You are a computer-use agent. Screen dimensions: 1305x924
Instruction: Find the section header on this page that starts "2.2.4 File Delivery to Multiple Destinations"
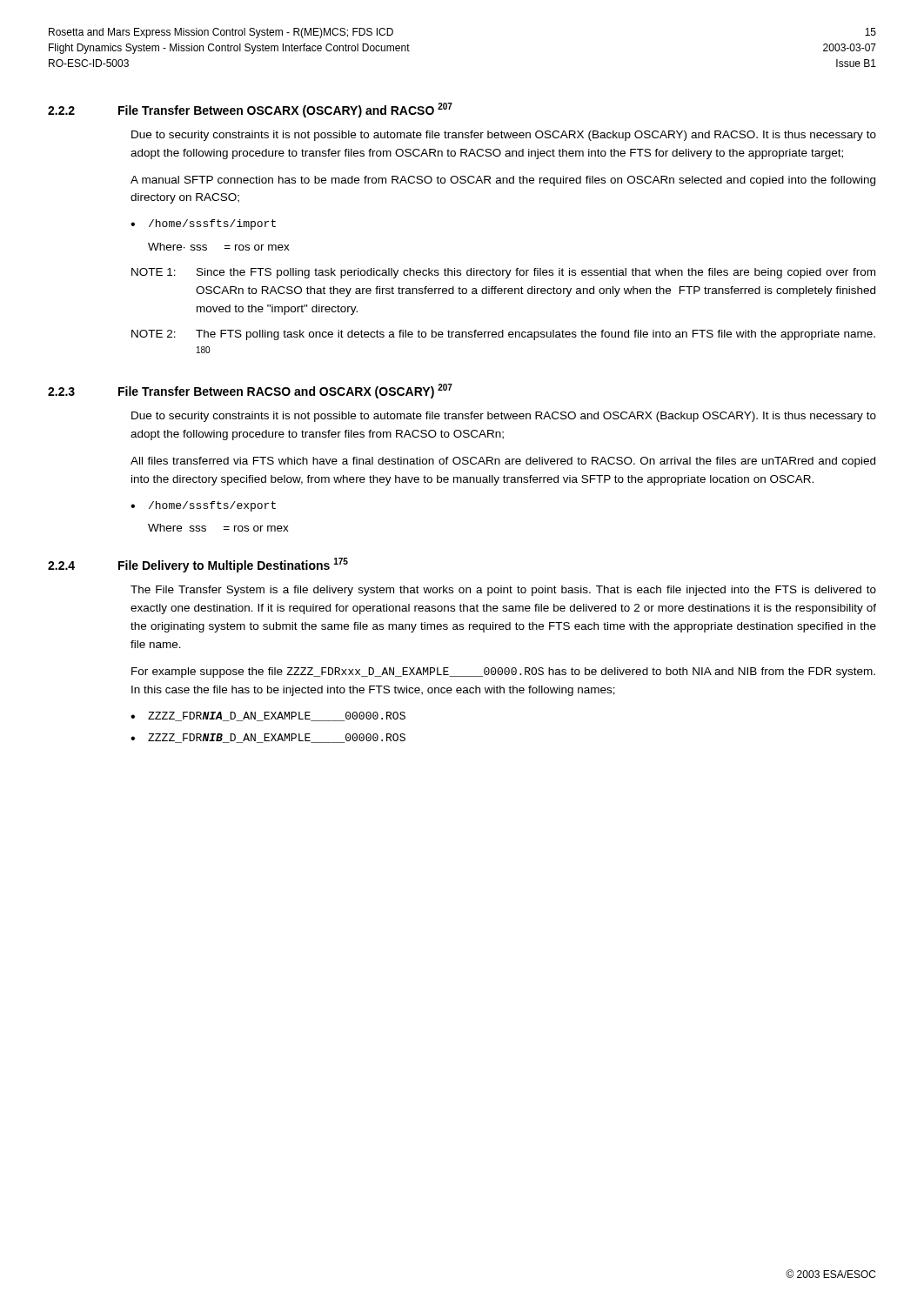198,565
